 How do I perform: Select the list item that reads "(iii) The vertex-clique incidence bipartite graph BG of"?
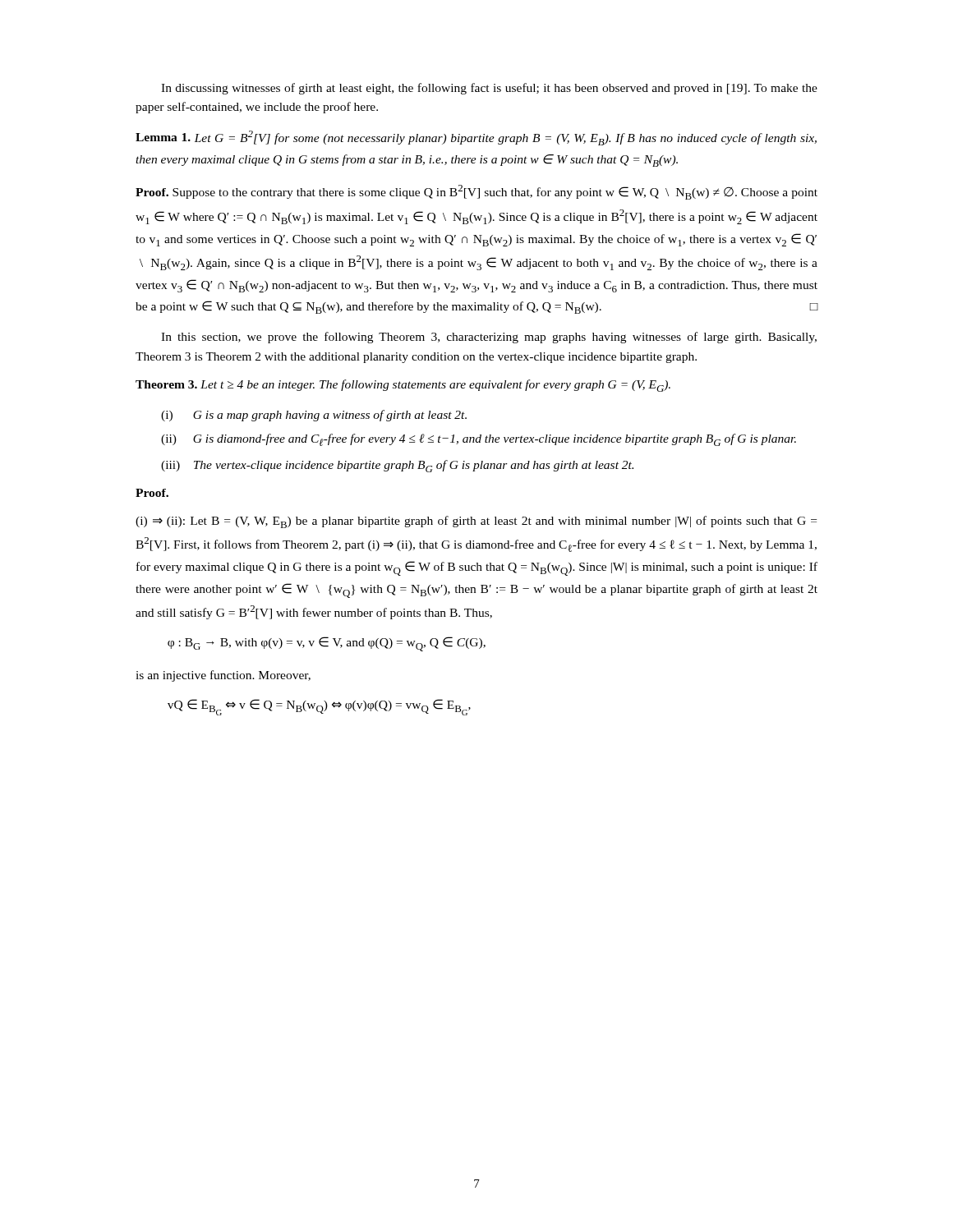476,466
